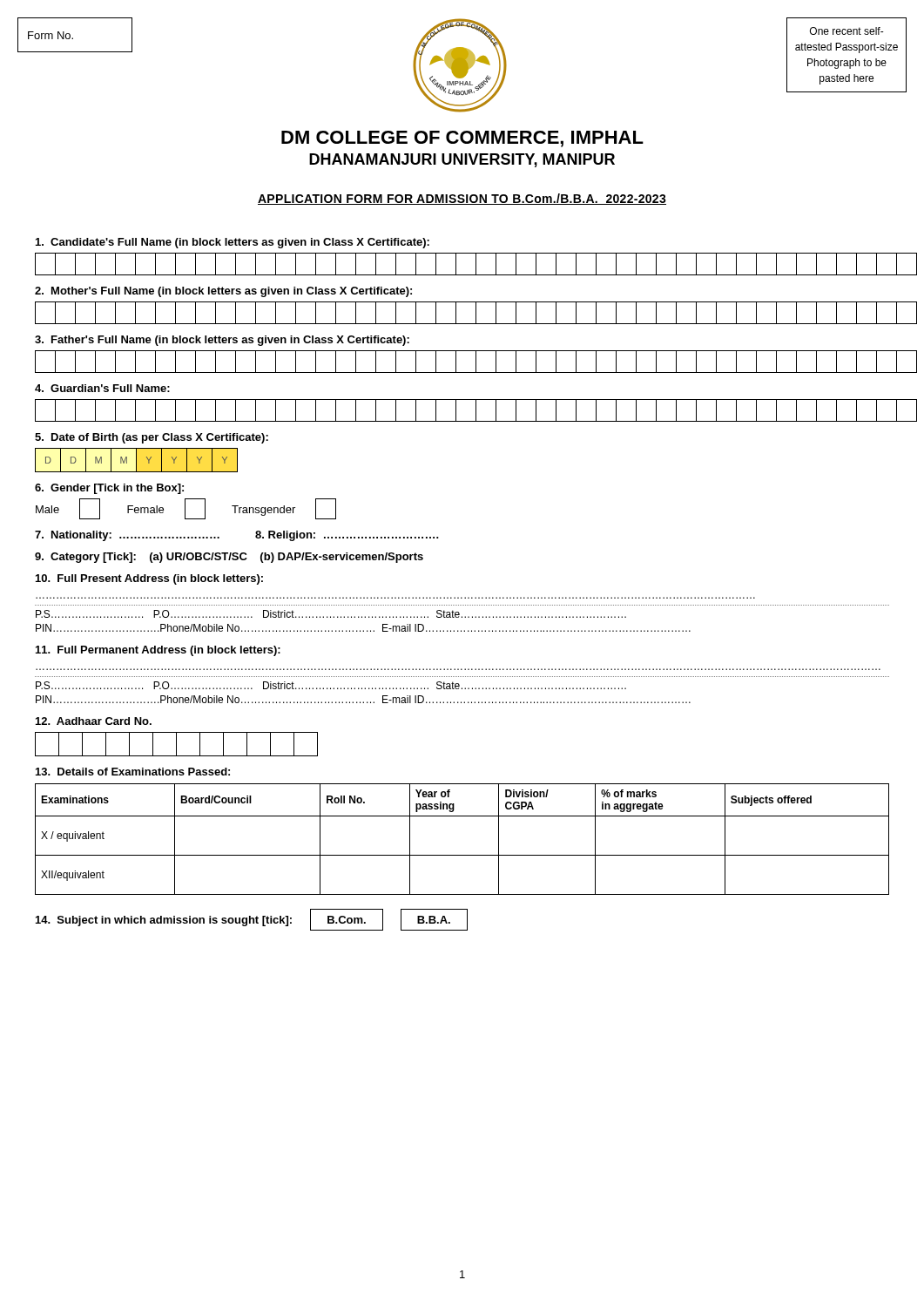
Task: Where is the passage that starts "3. Father's Full"?
Action: pos(462,353)
